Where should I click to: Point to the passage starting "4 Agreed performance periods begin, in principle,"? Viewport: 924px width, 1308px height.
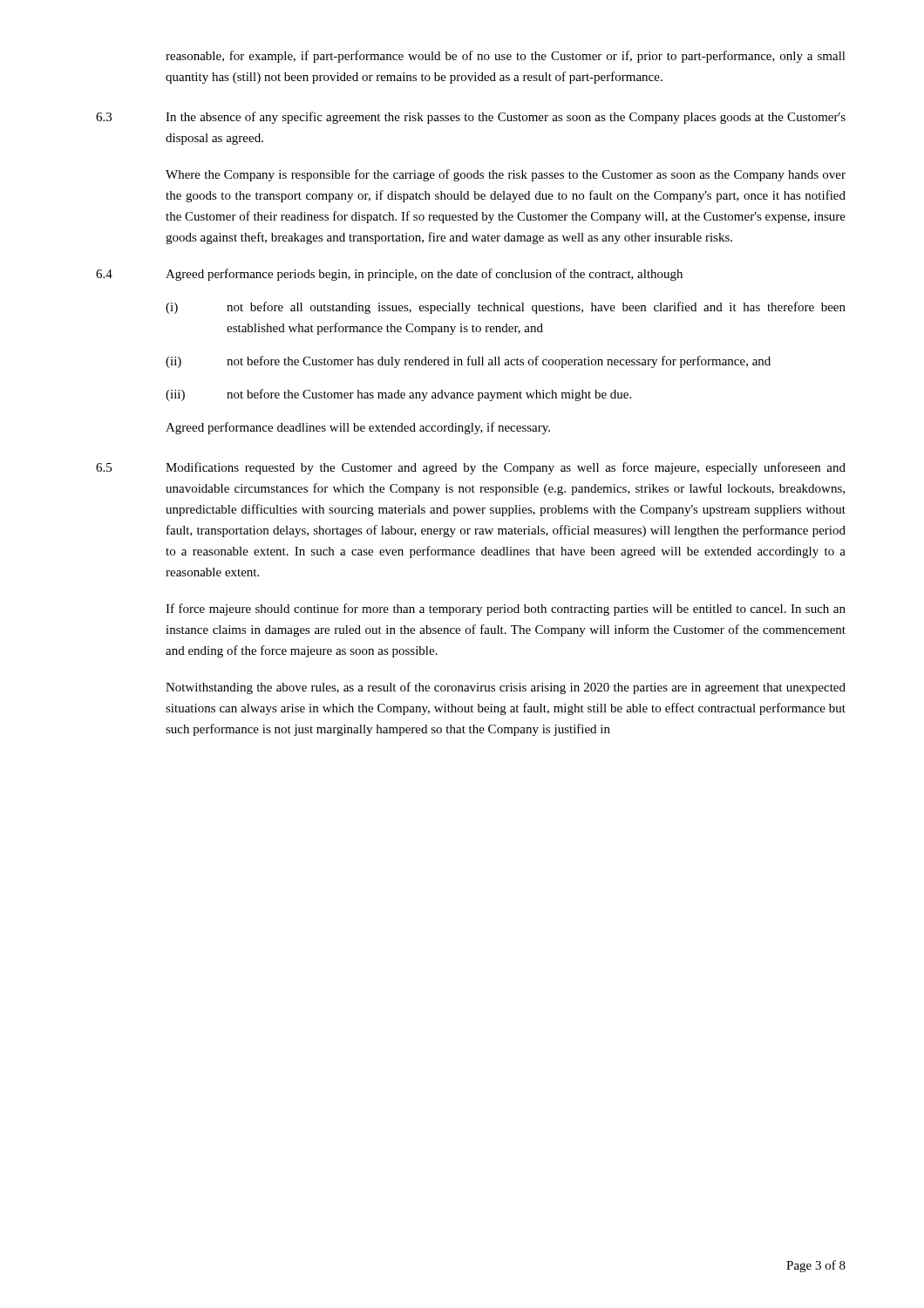click(x=471, y=351)
